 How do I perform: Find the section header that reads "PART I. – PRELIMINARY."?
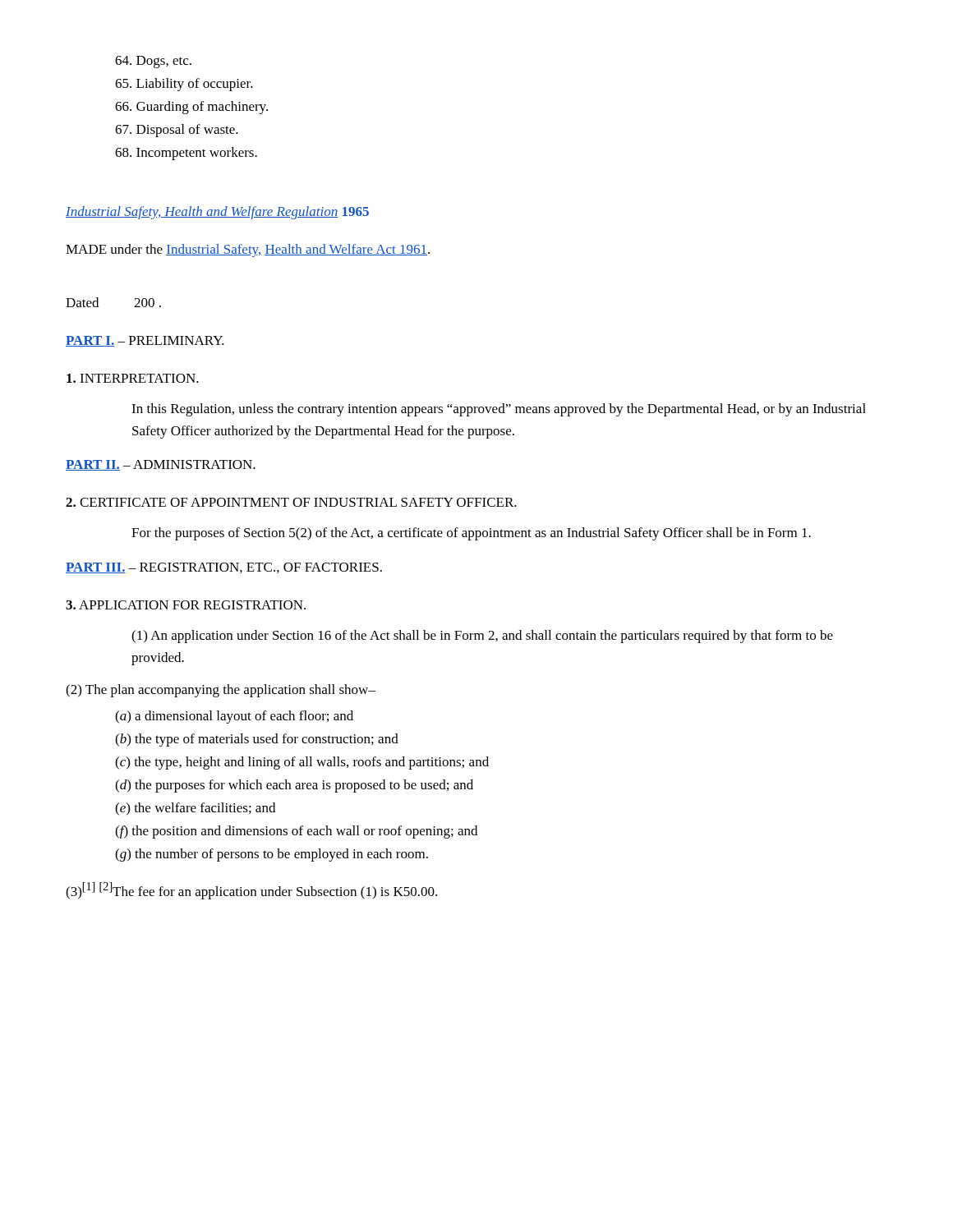[x=145, y=340]
